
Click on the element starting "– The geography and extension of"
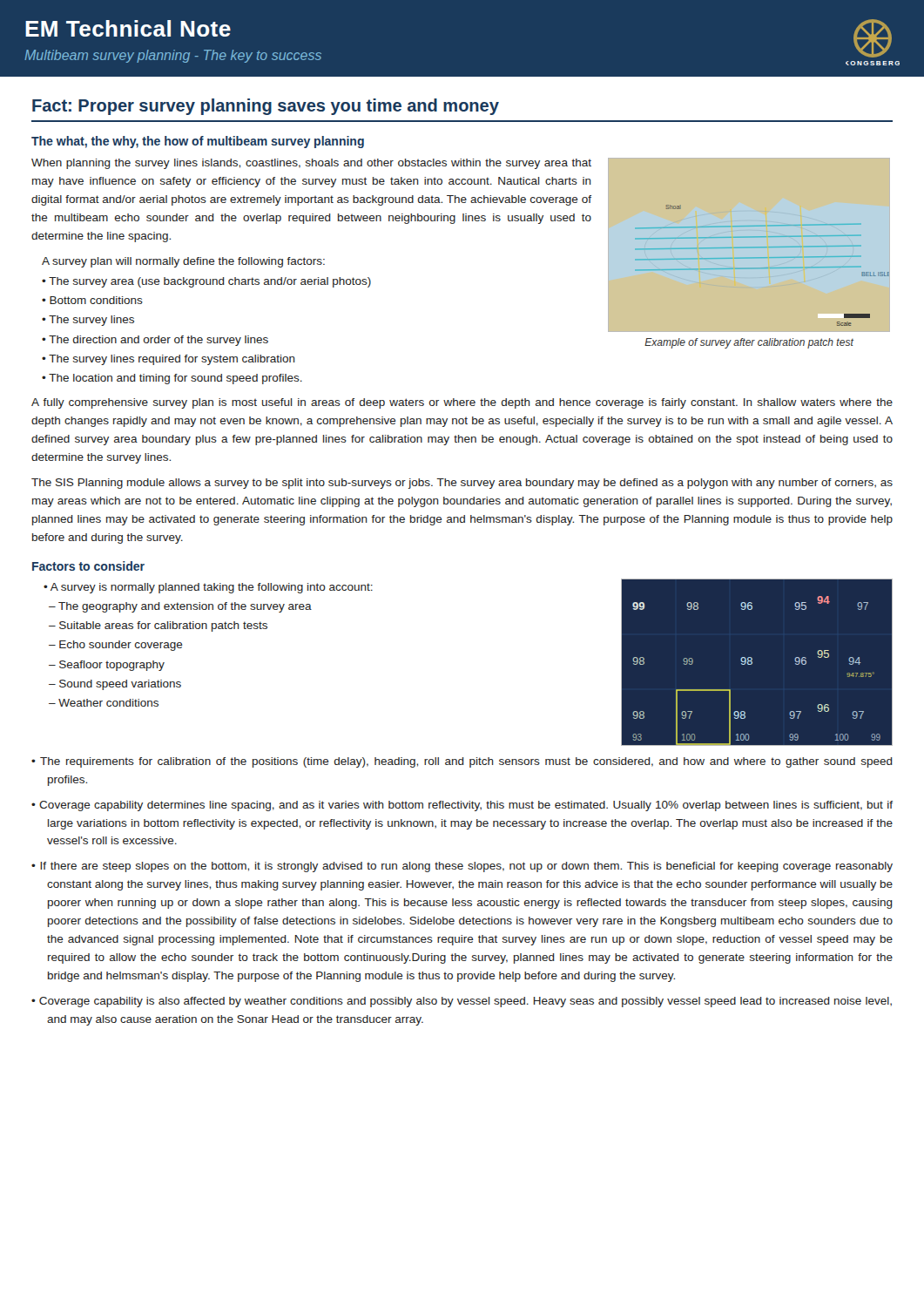click(180, 606)
